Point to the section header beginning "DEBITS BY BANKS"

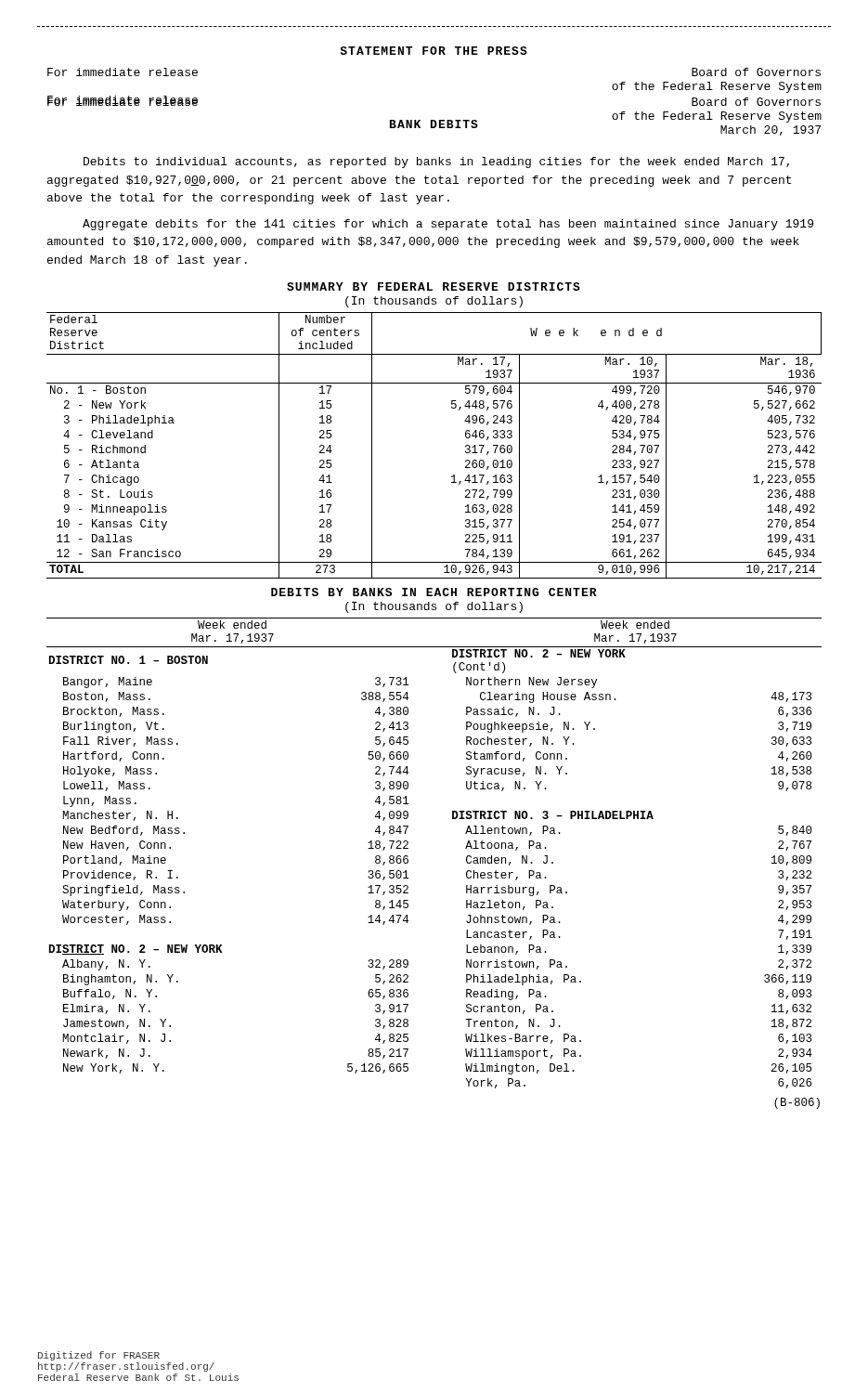click(434, 593)
